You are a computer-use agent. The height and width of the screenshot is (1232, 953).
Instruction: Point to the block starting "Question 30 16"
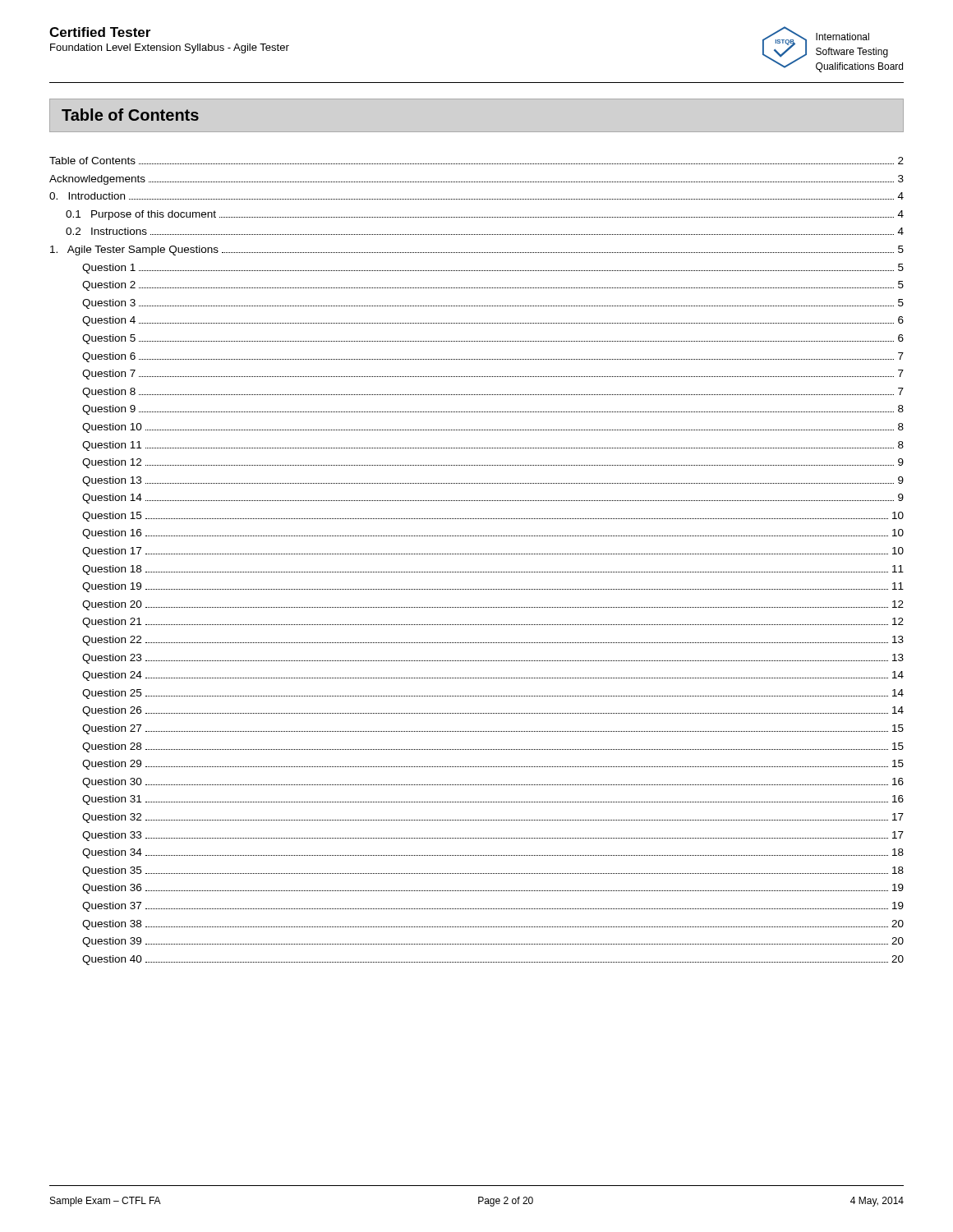tap(476, 782)
